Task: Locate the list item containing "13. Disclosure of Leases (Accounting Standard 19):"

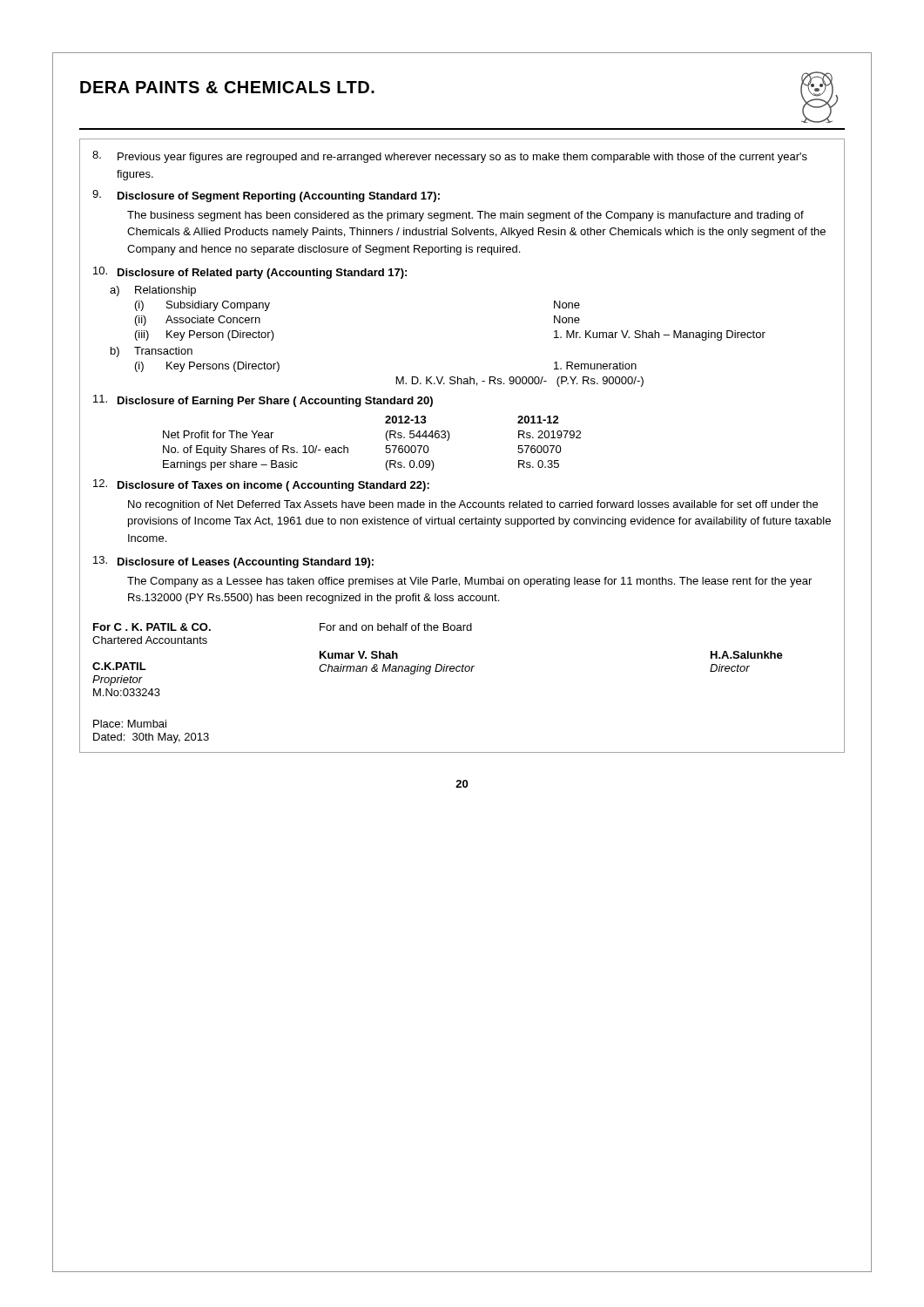Action: [233, 562]
